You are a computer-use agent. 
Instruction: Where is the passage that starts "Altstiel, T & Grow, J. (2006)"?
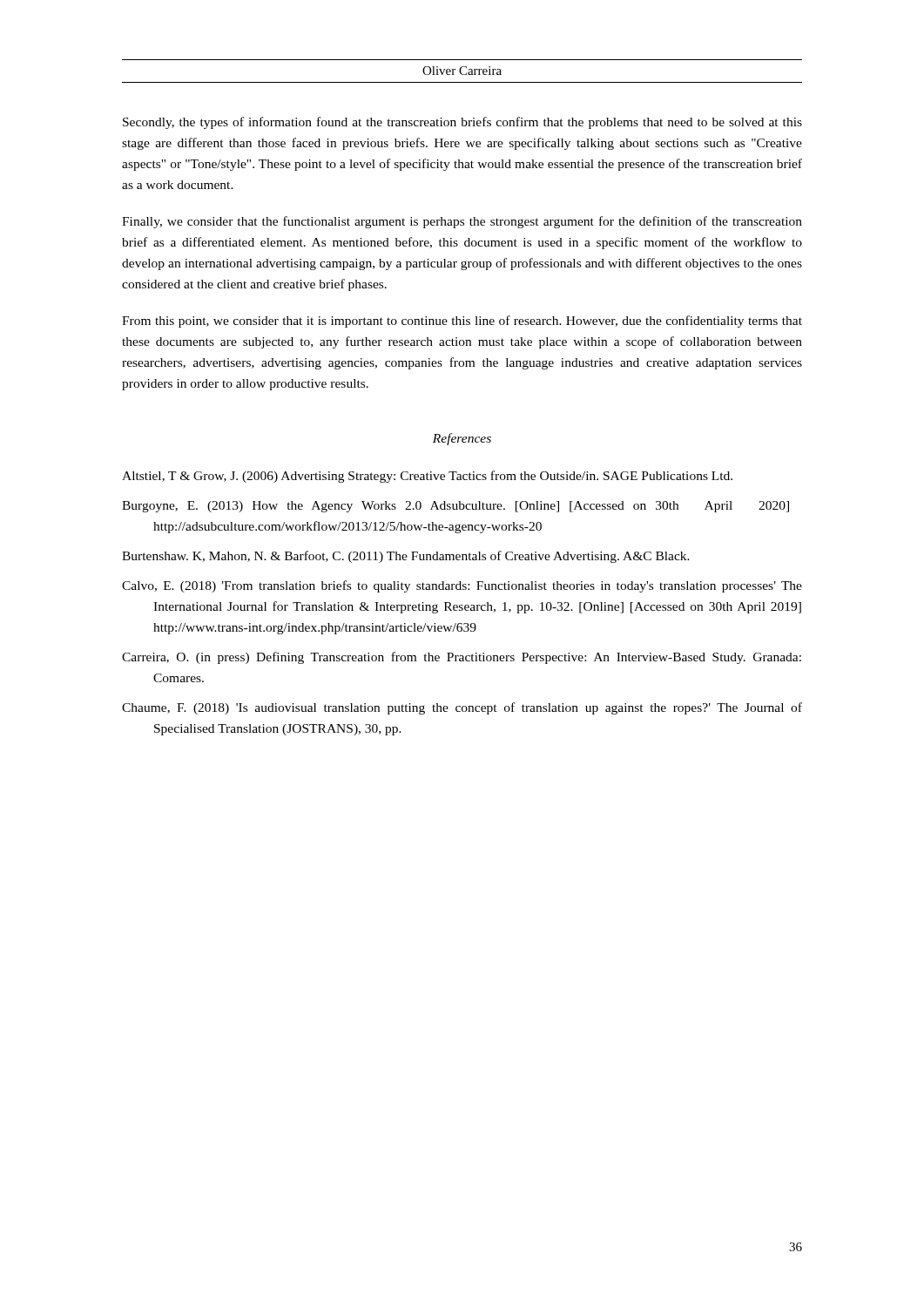tap(428, 475)
